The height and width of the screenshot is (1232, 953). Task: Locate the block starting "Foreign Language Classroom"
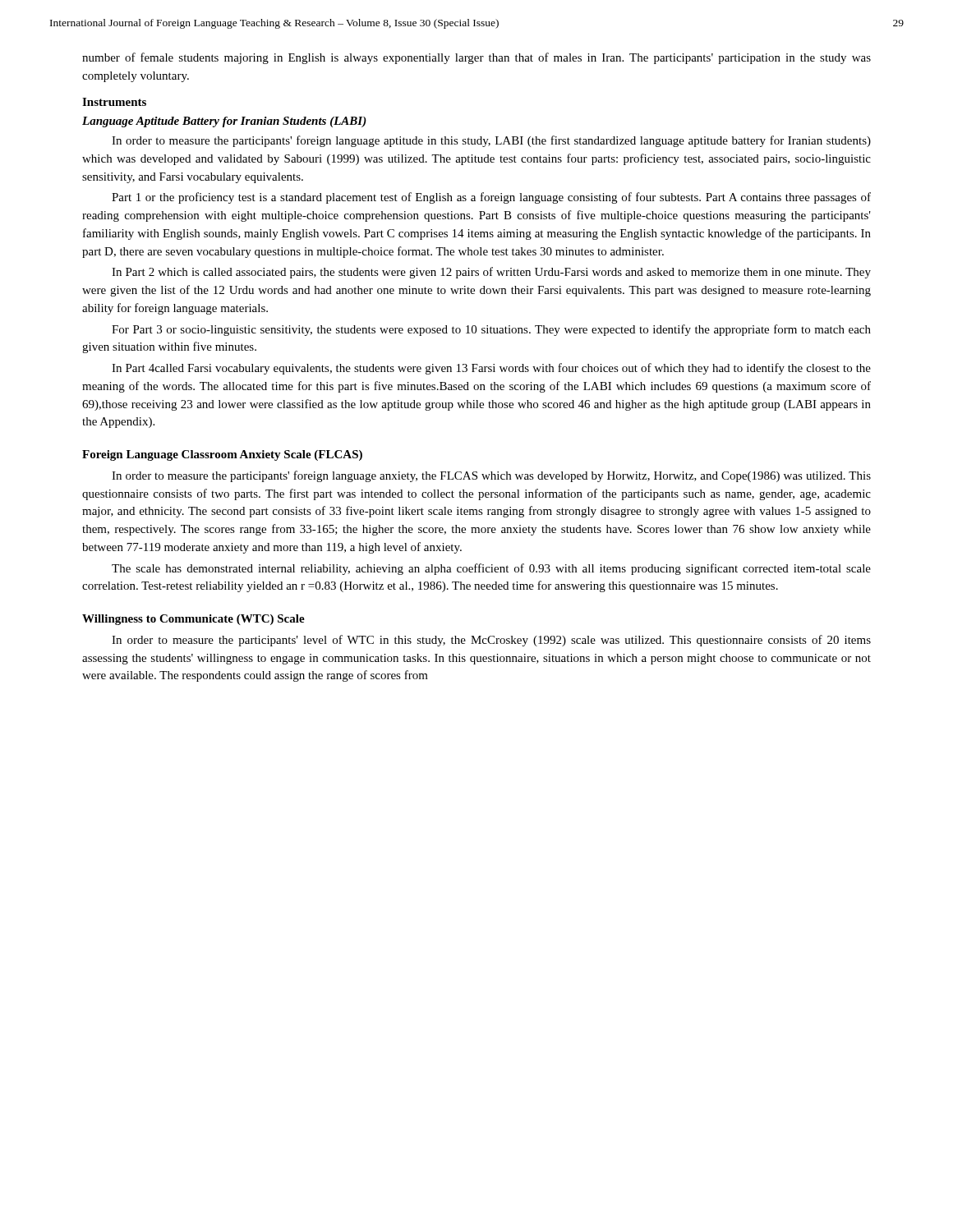(222, 455)
